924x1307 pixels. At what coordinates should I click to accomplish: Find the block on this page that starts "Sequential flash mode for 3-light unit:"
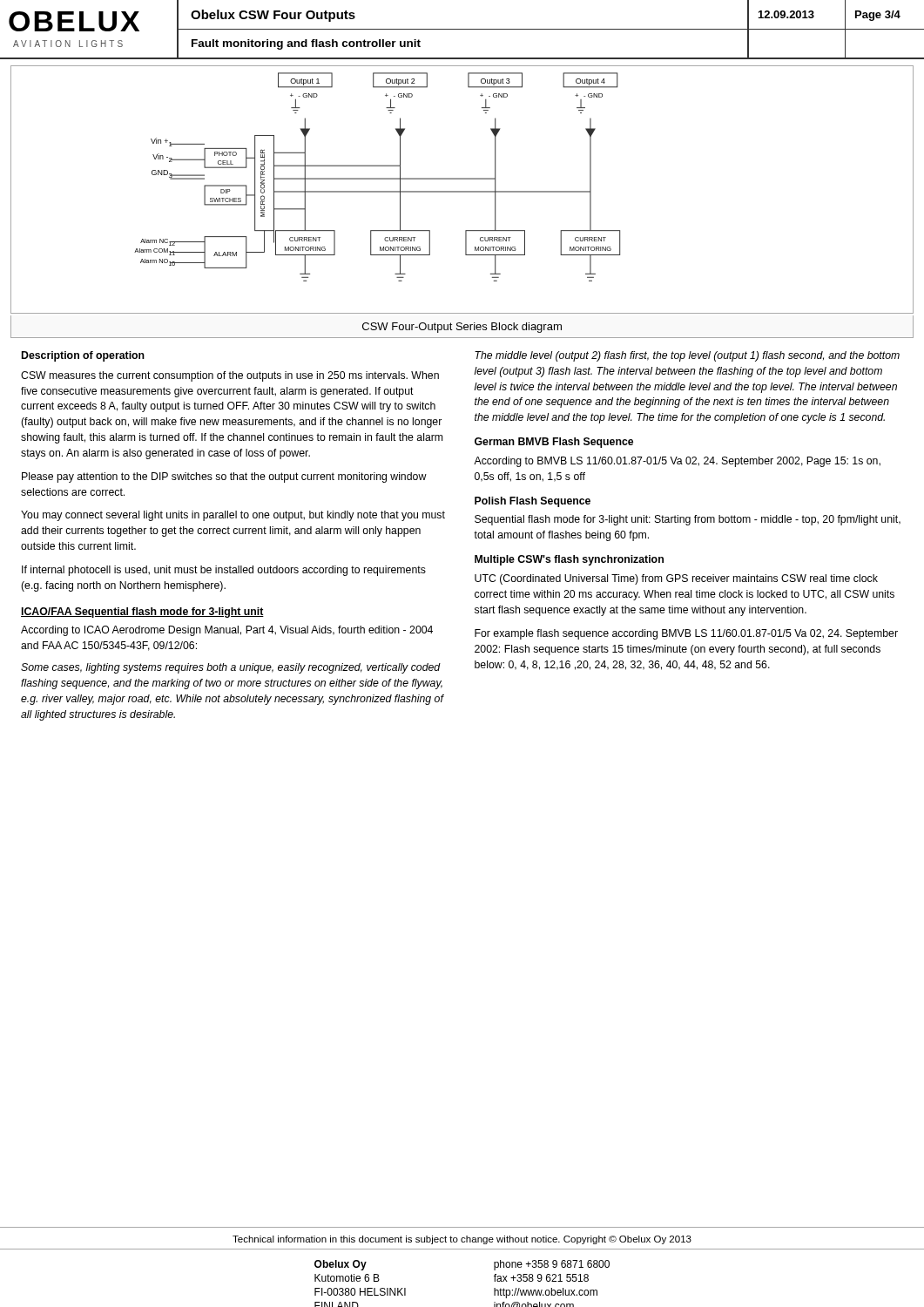[689, 528]
